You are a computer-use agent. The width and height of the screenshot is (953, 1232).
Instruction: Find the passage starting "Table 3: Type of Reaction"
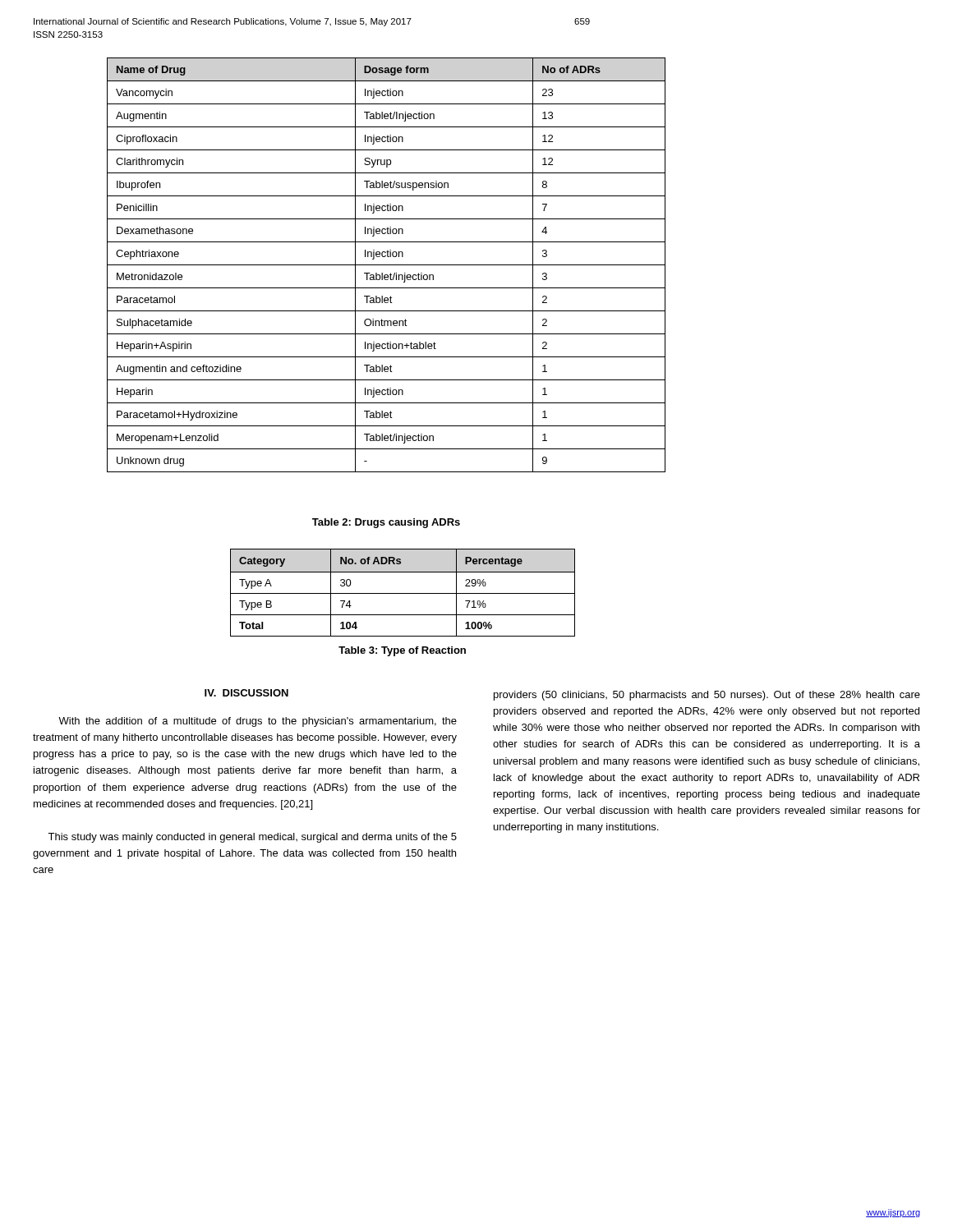click(403, 650)
